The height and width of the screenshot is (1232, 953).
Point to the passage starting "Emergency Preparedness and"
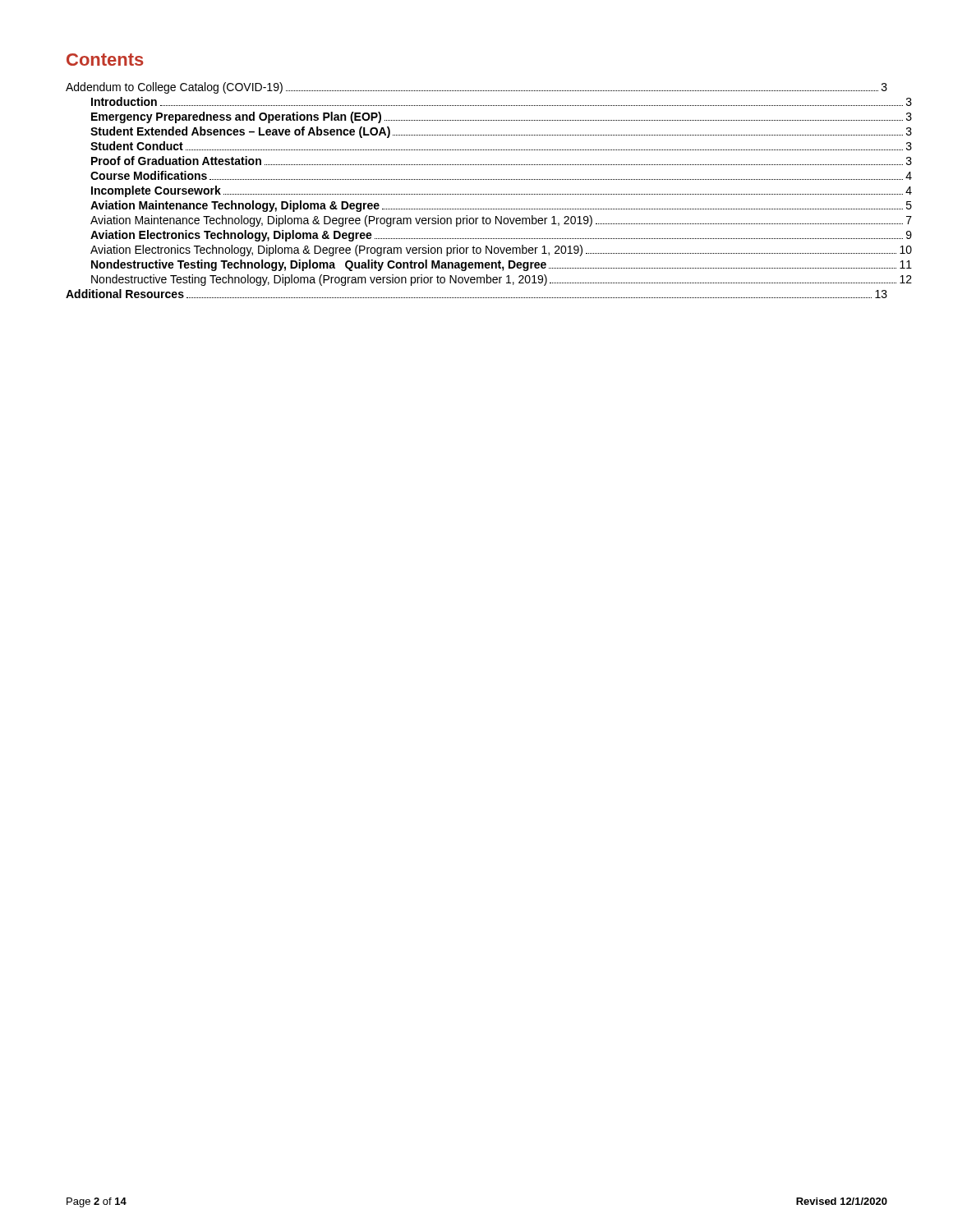point(501,117)
